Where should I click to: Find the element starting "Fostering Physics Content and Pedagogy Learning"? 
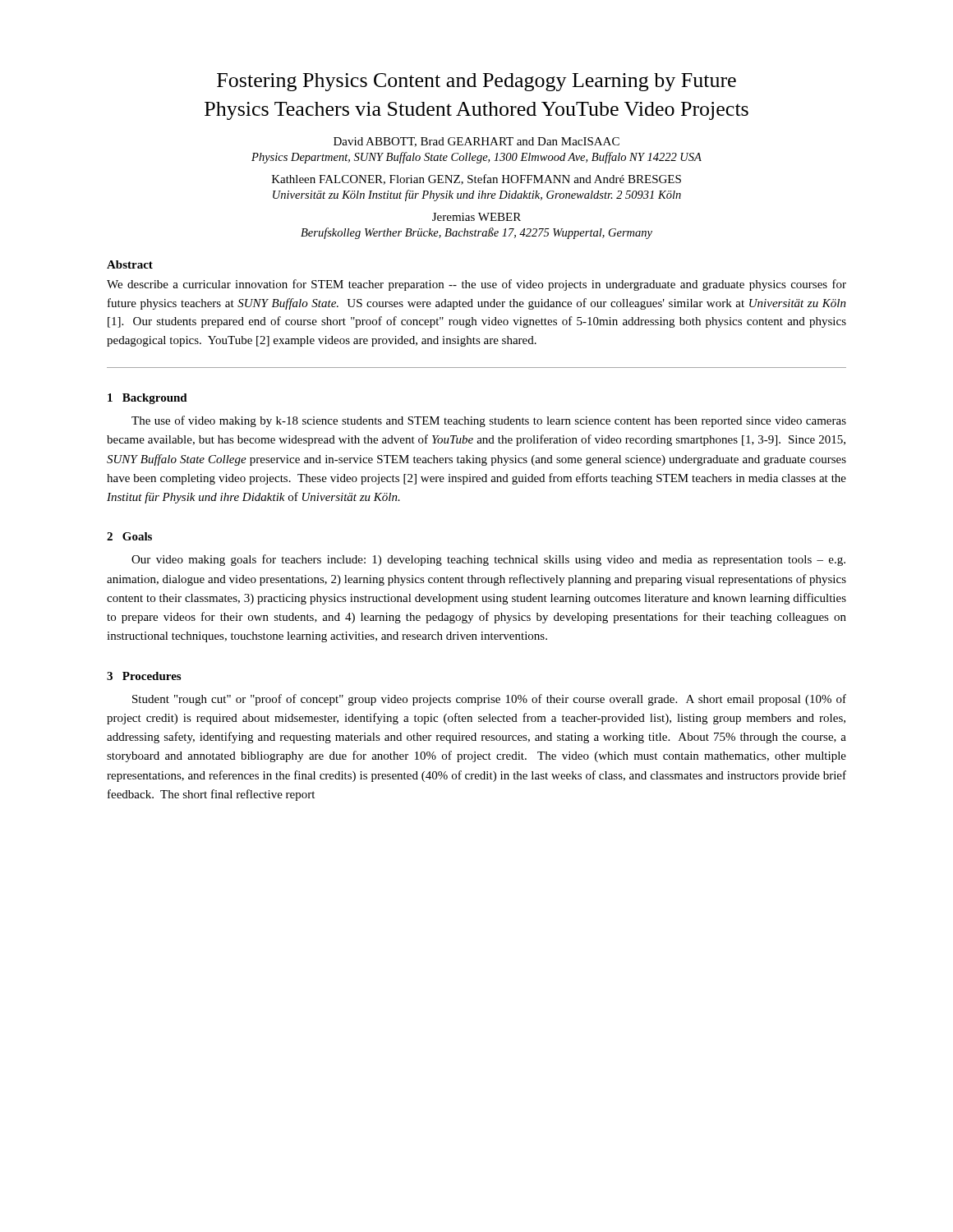[476, 94]
